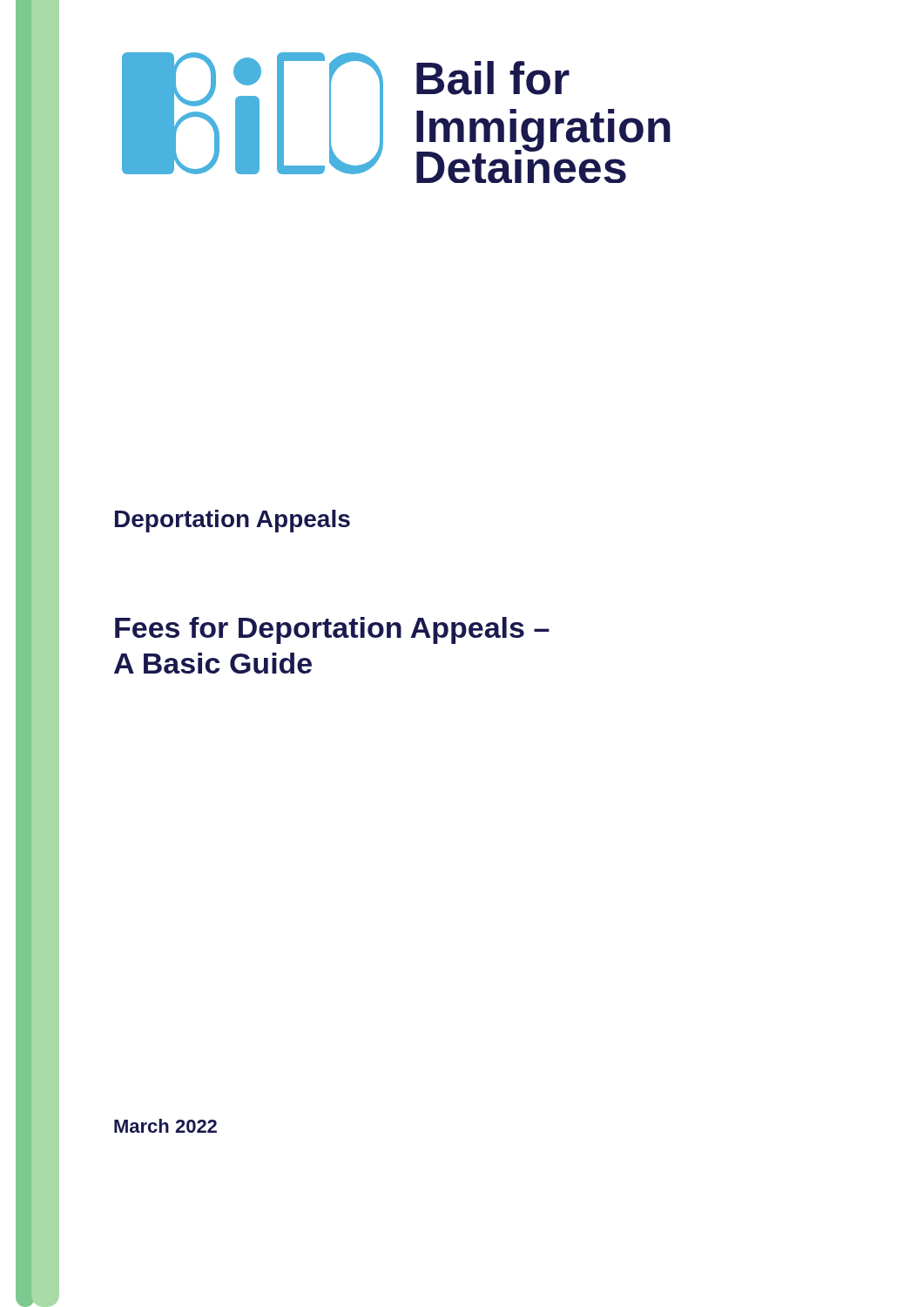Find "March 2022" on this page

coord(165,1126)
